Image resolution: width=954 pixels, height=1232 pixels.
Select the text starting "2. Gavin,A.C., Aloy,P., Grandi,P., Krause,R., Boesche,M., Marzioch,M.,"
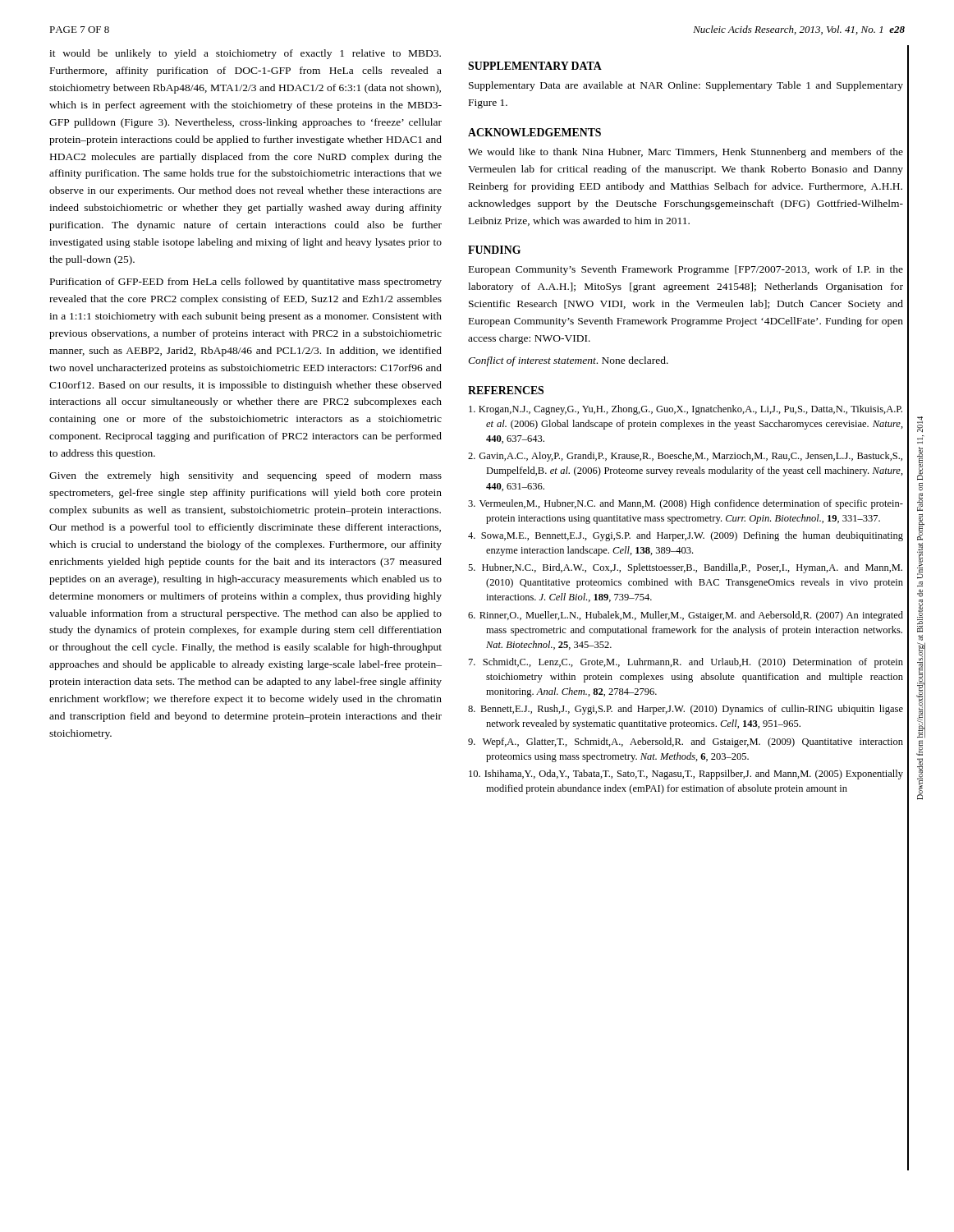[x=685, y=471]
